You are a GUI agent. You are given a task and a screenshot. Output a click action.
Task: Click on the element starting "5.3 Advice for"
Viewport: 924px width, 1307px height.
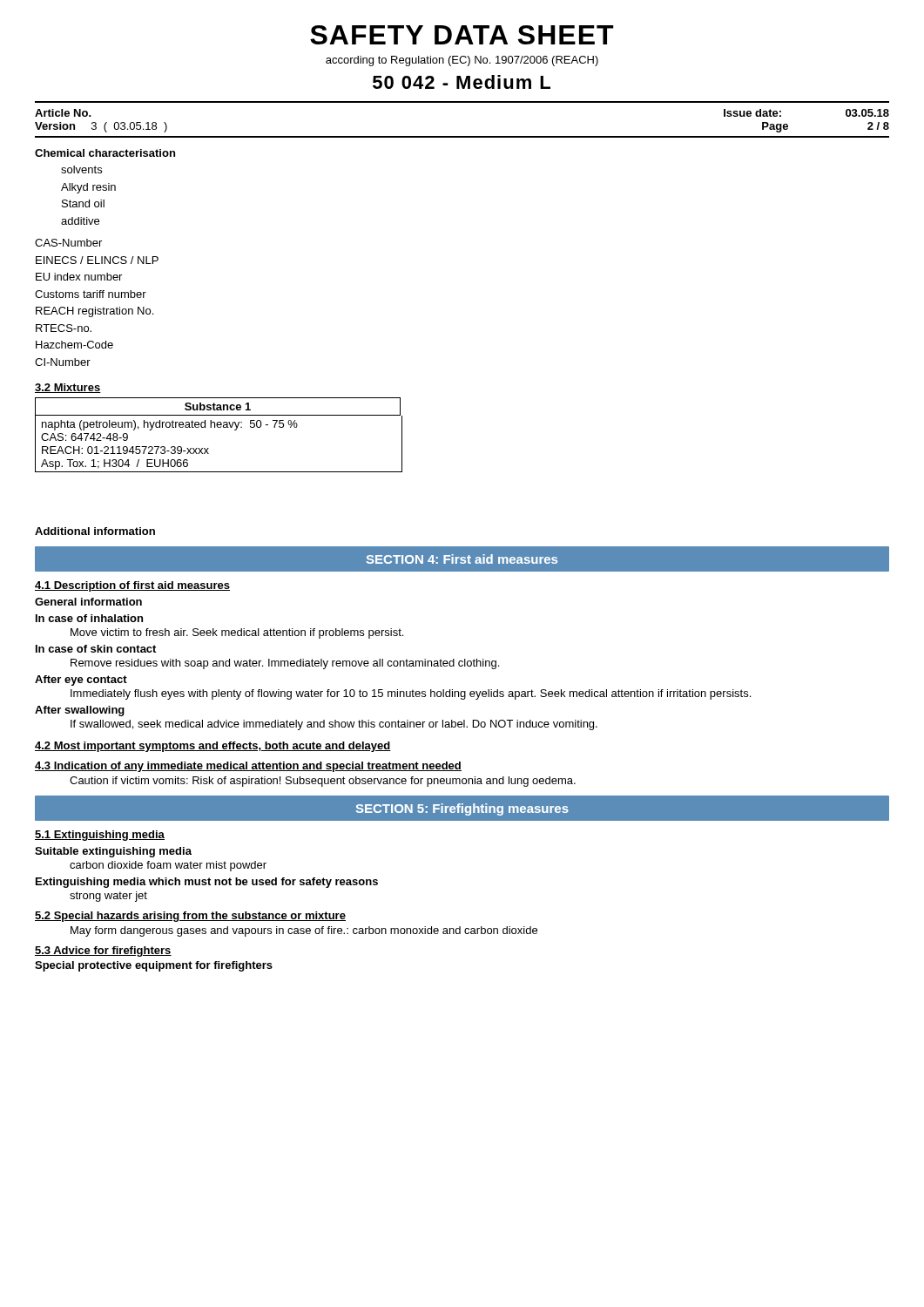pos(103,950)
